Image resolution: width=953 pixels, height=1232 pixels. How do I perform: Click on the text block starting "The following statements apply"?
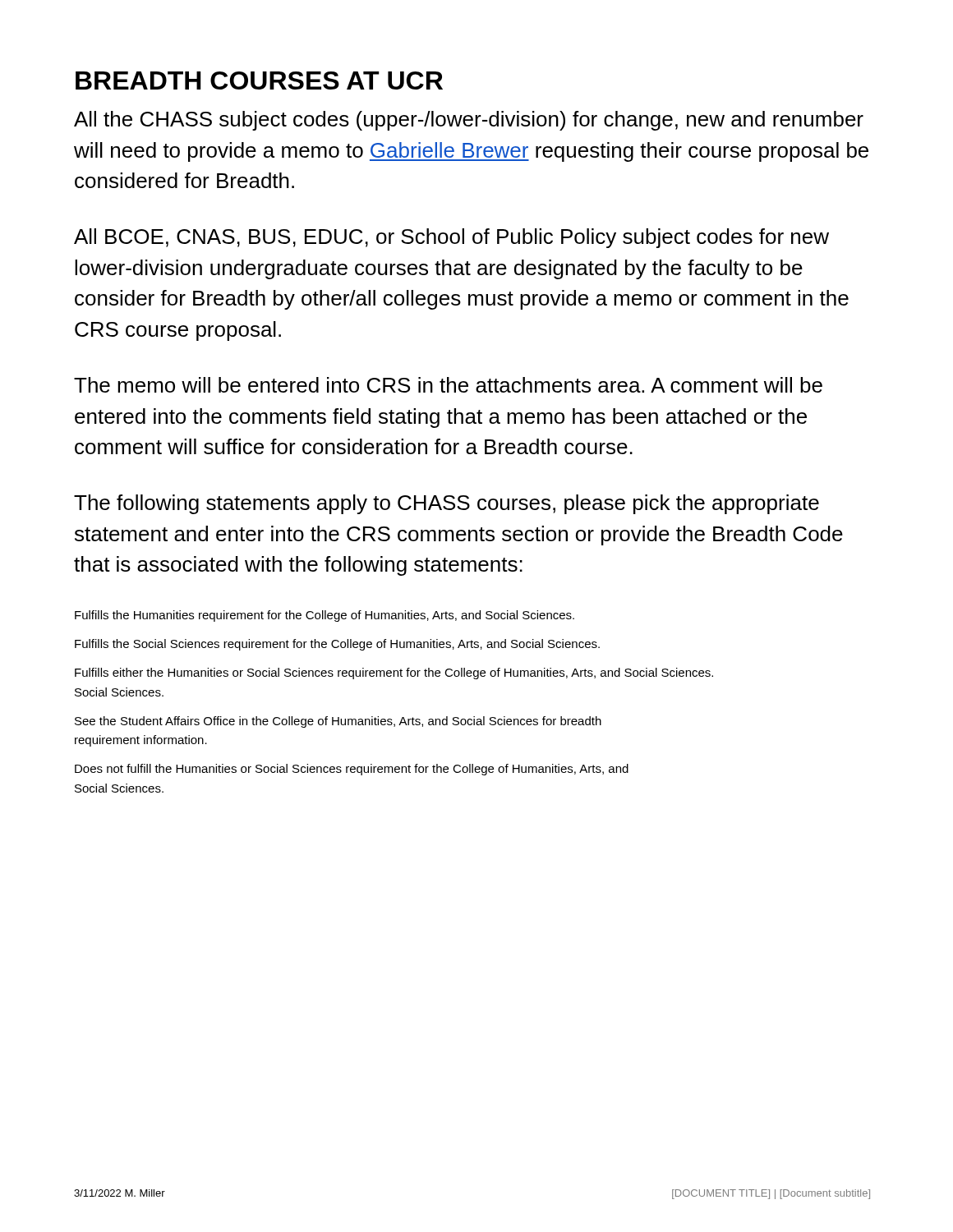pos(459,534)
